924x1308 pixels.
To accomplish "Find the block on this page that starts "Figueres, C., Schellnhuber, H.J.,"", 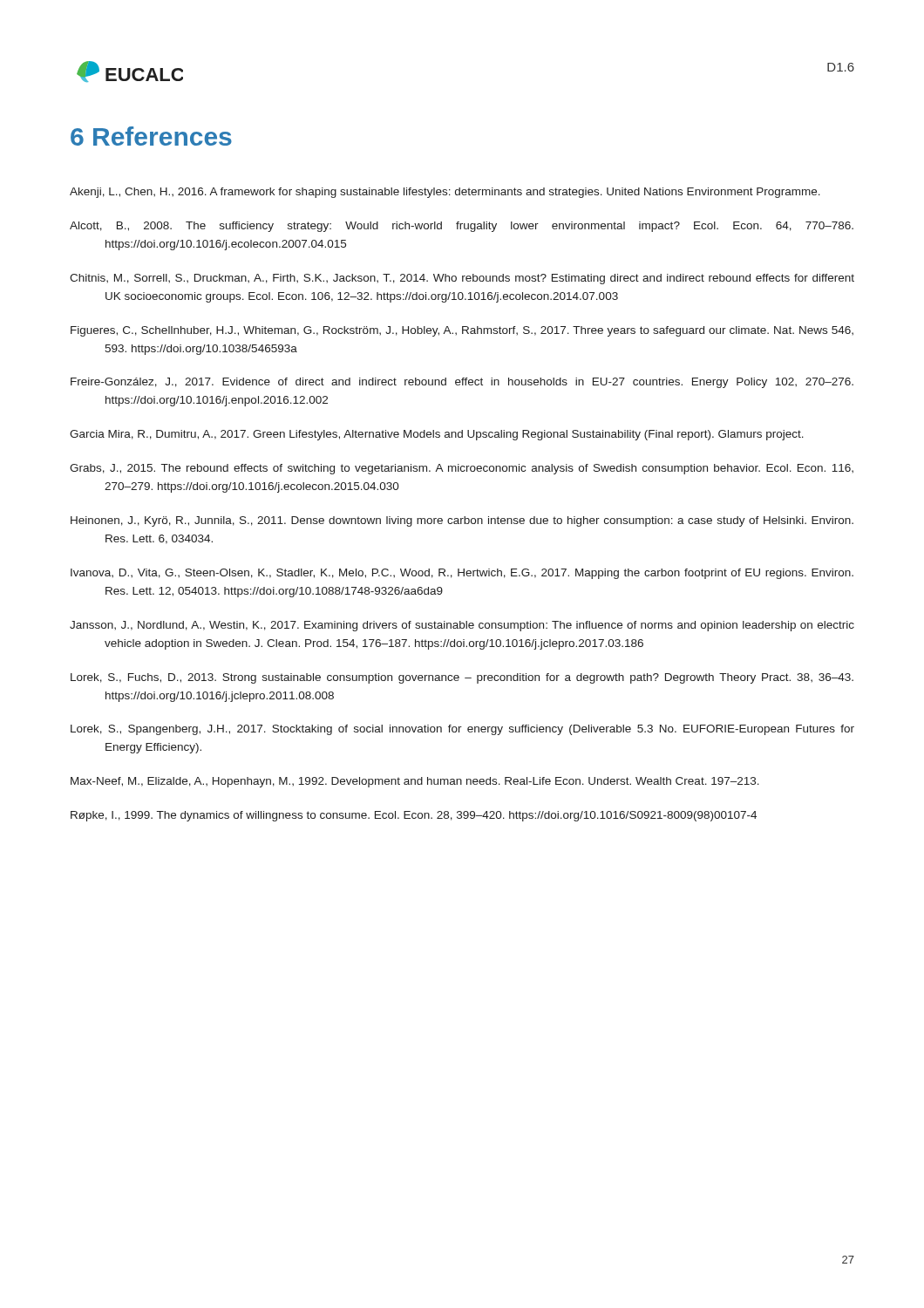I will coord(462,339).
